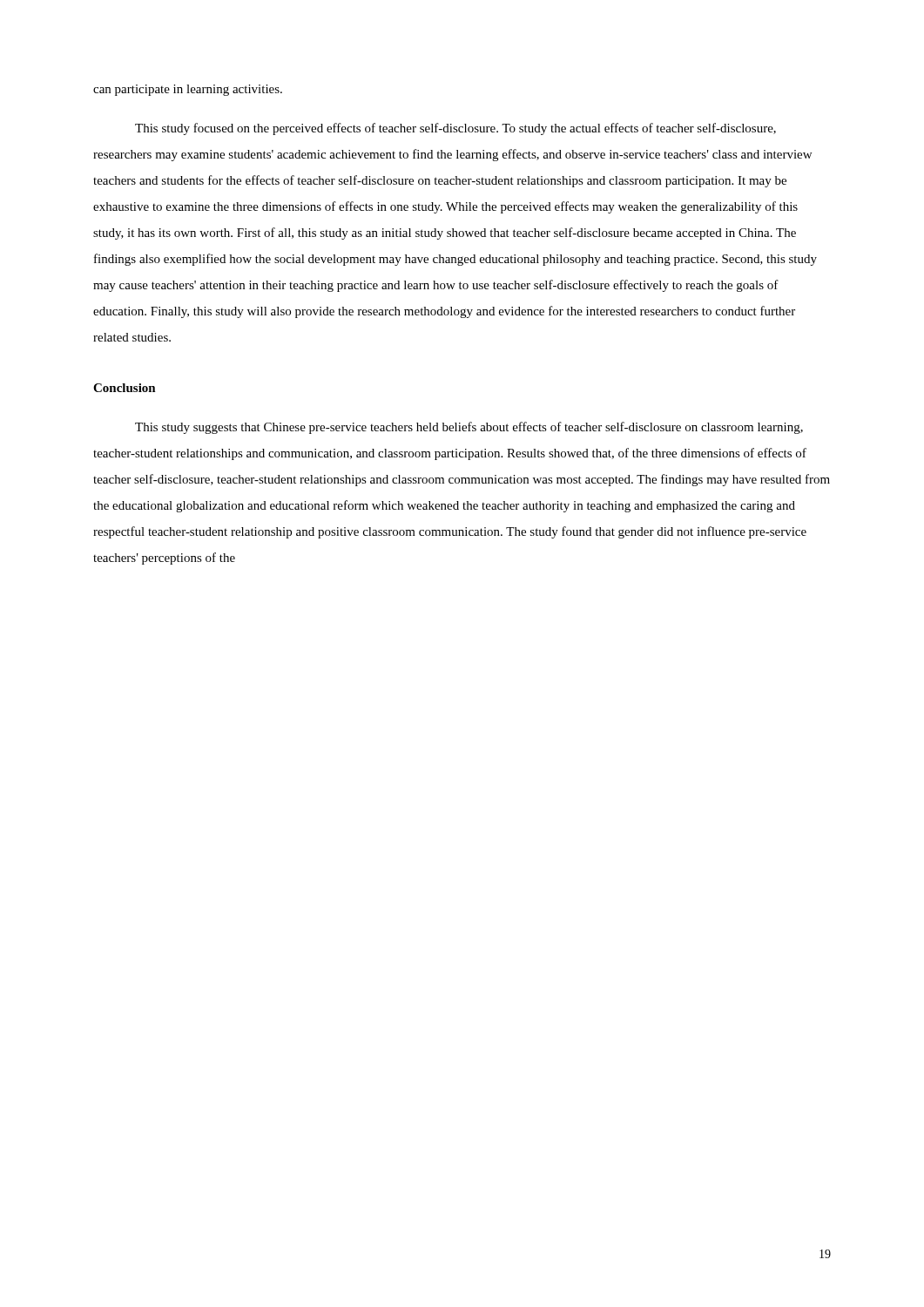This screenshot has width=924, height=1307.
Task: Click the passage that begins "This study focused on the perceived"
Action: click(x=462, y=233)
